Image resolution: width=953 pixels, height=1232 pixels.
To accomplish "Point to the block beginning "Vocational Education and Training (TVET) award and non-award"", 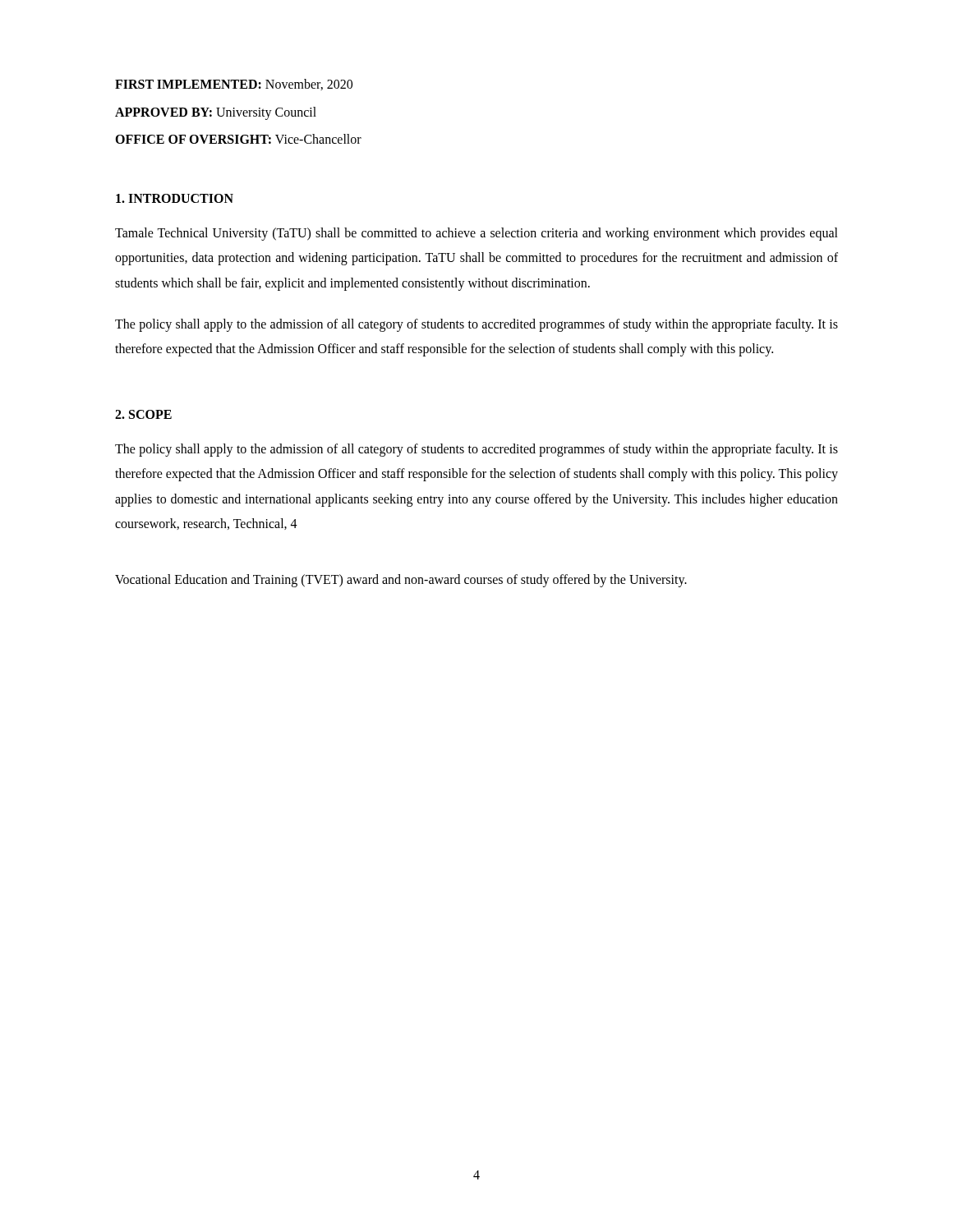I will pyautogui.click(x=401, y=580).
